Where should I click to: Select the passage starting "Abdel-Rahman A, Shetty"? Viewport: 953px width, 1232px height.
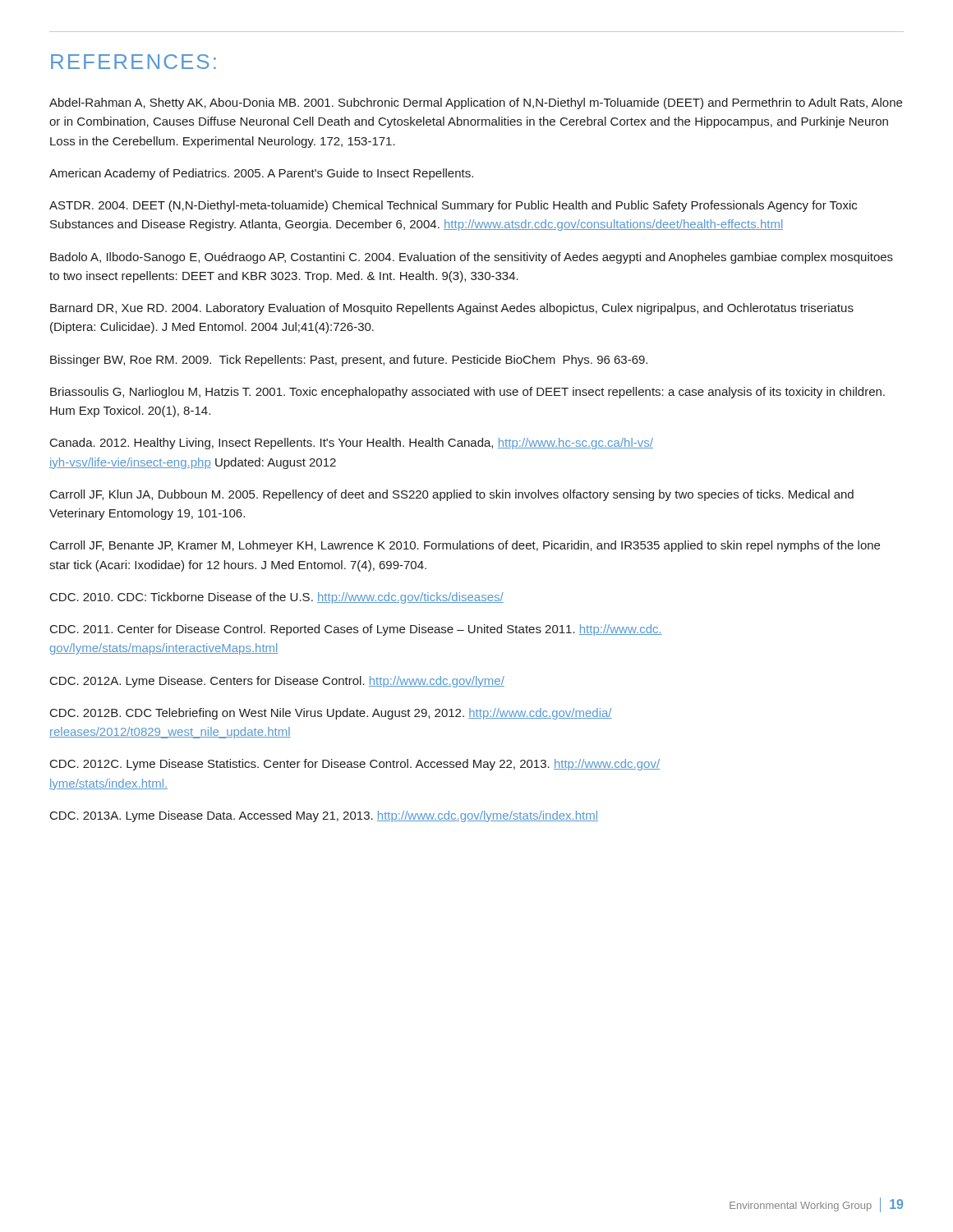point(476,121)
